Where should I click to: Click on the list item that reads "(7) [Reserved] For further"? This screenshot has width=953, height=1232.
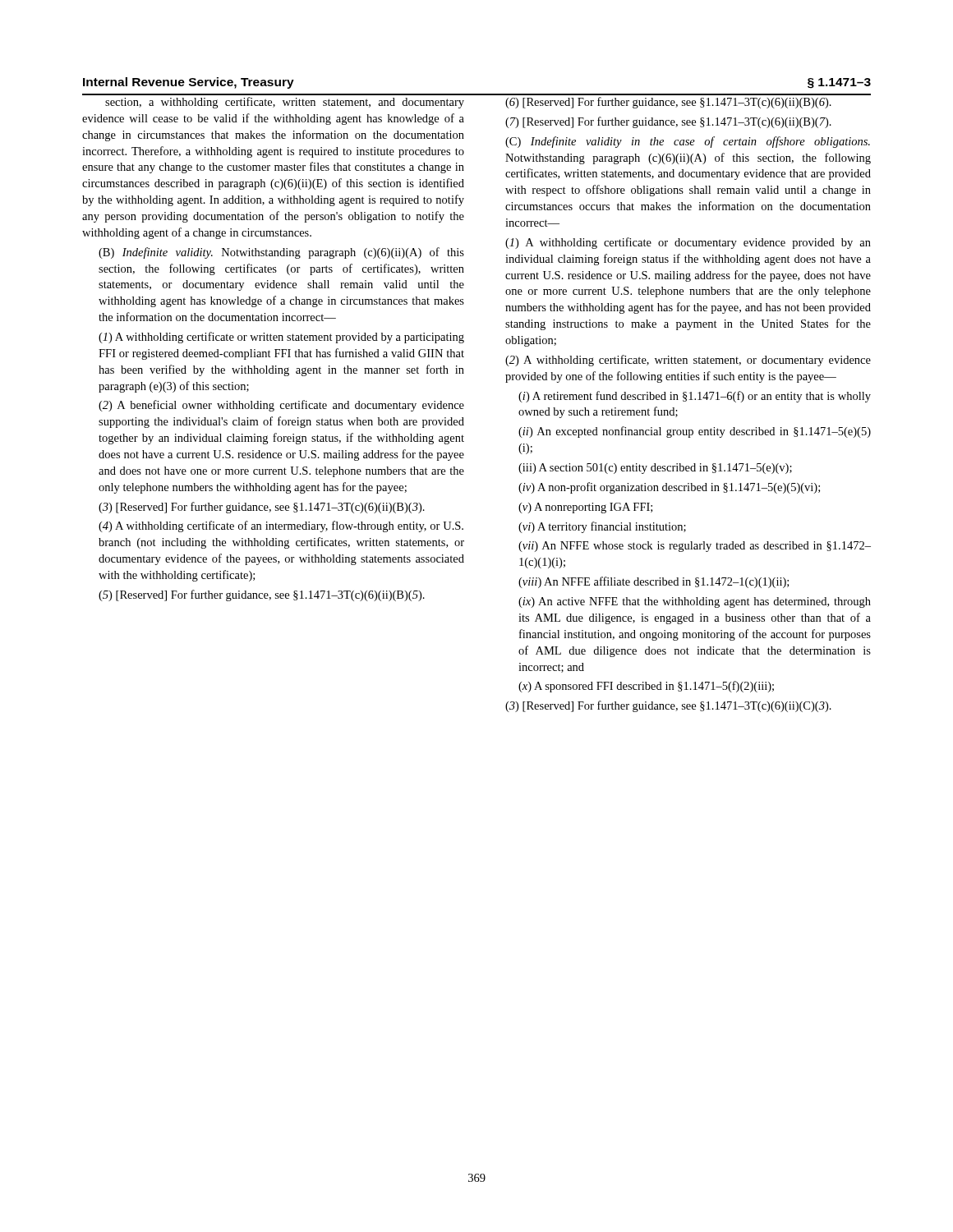pos(688,122)
